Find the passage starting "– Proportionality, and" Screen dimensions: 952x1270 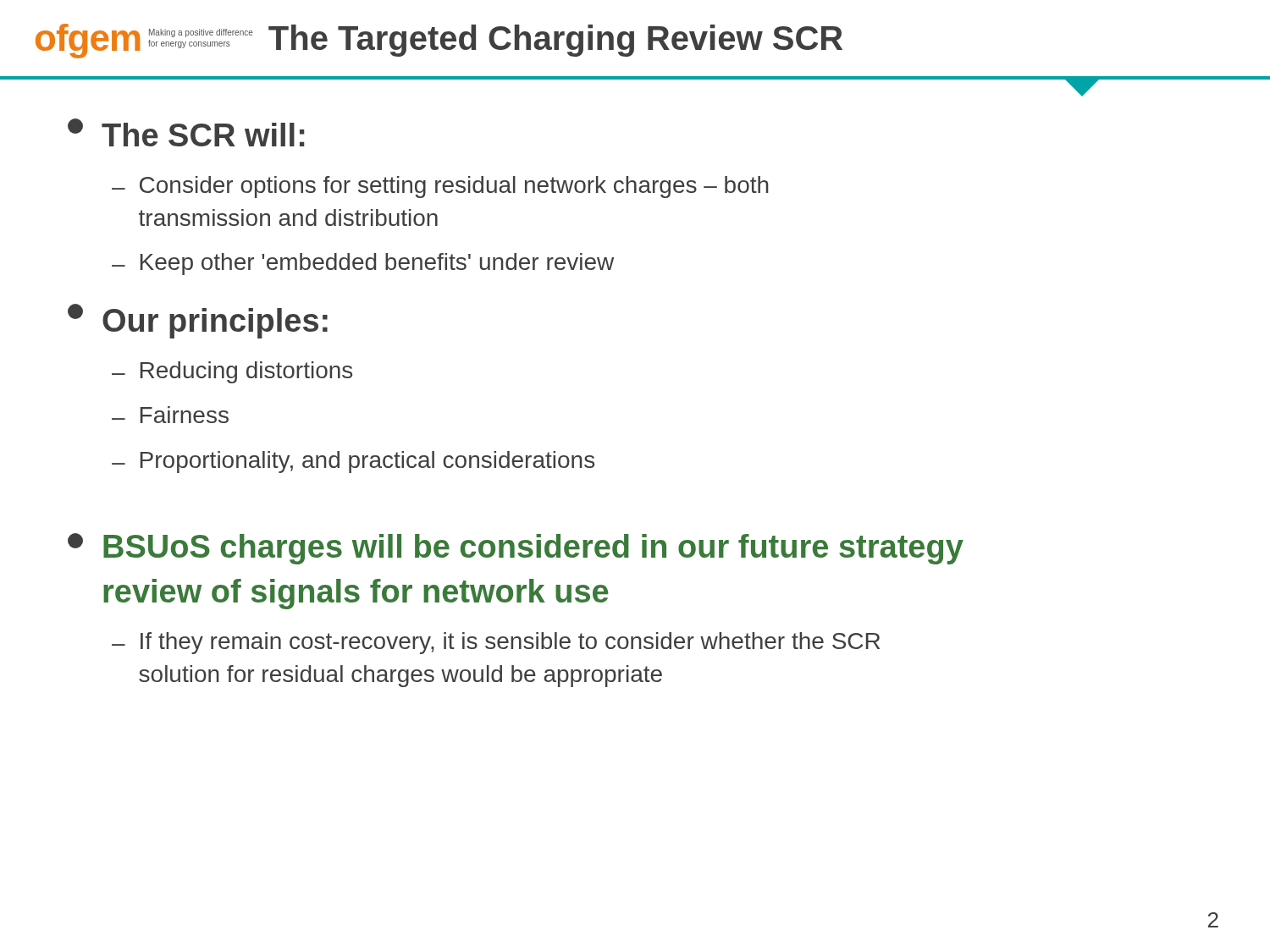[x=354, y=461]
